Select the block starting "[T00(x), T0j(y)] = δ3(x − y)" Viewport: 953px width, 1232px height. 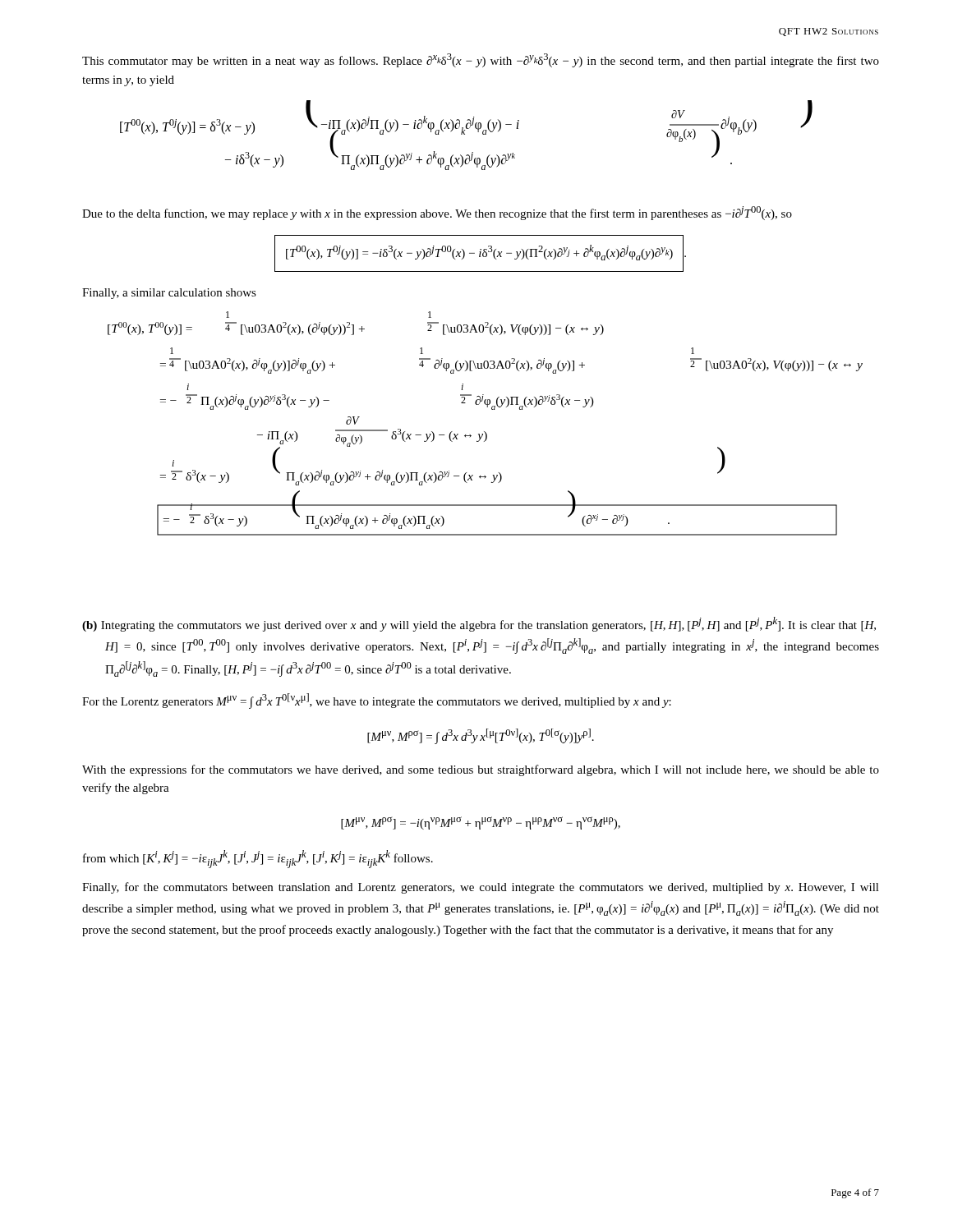click(x=481, y=145)
